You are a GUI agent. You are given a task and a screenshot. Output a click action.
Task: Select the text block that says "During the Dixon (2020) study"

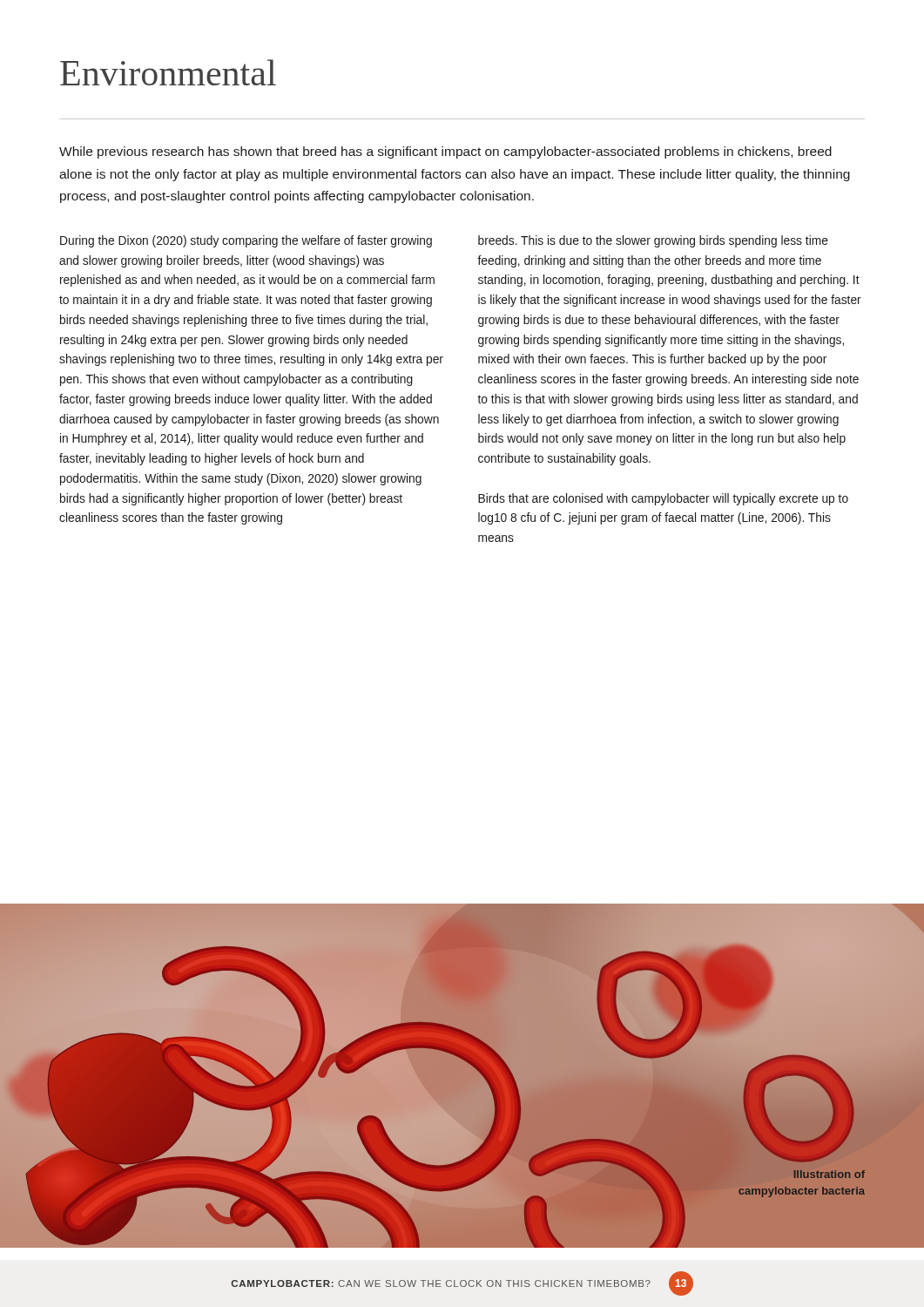251,380
